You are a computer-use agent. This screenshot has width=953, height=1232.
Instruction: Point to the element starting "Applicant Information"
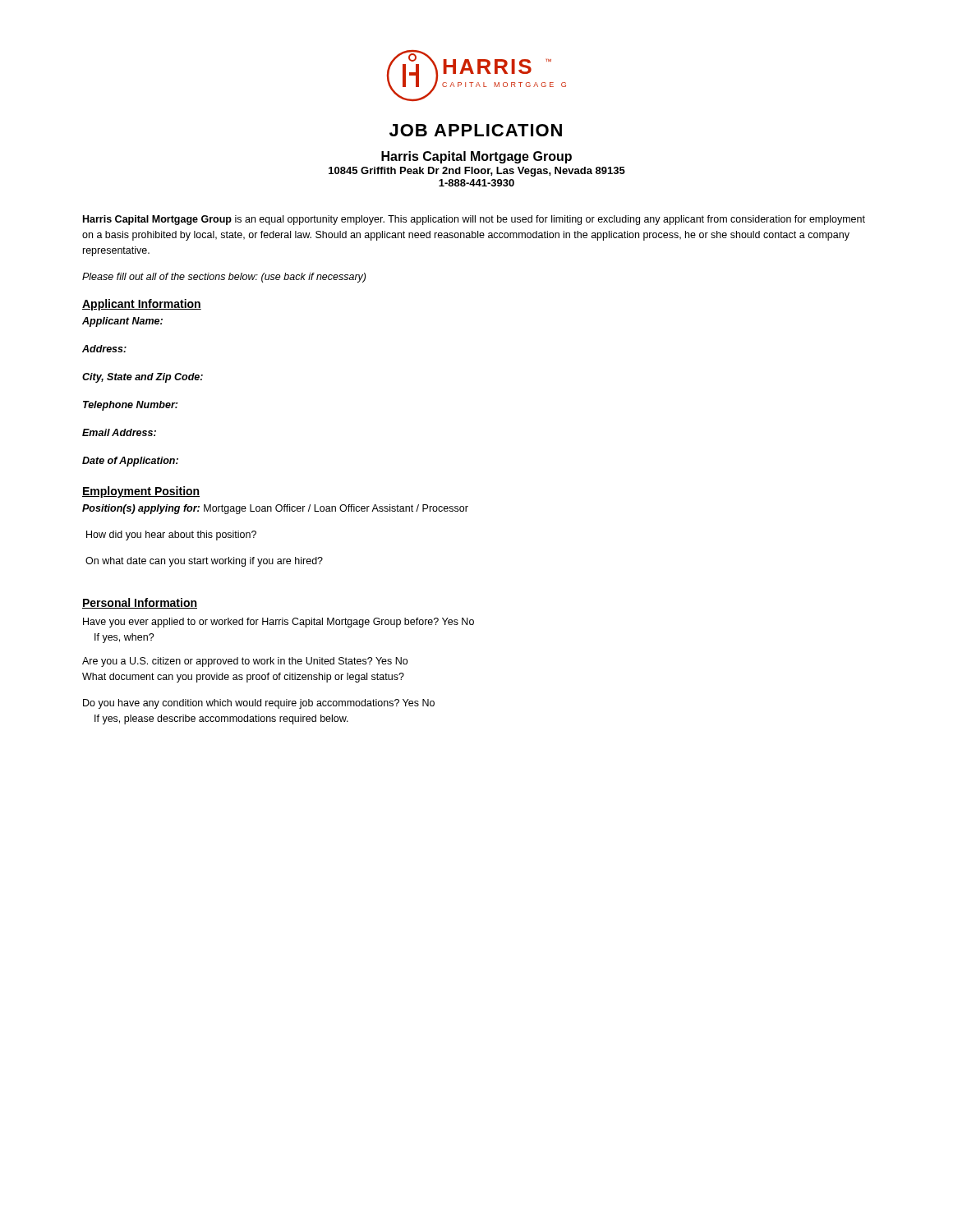coord(142,304)
